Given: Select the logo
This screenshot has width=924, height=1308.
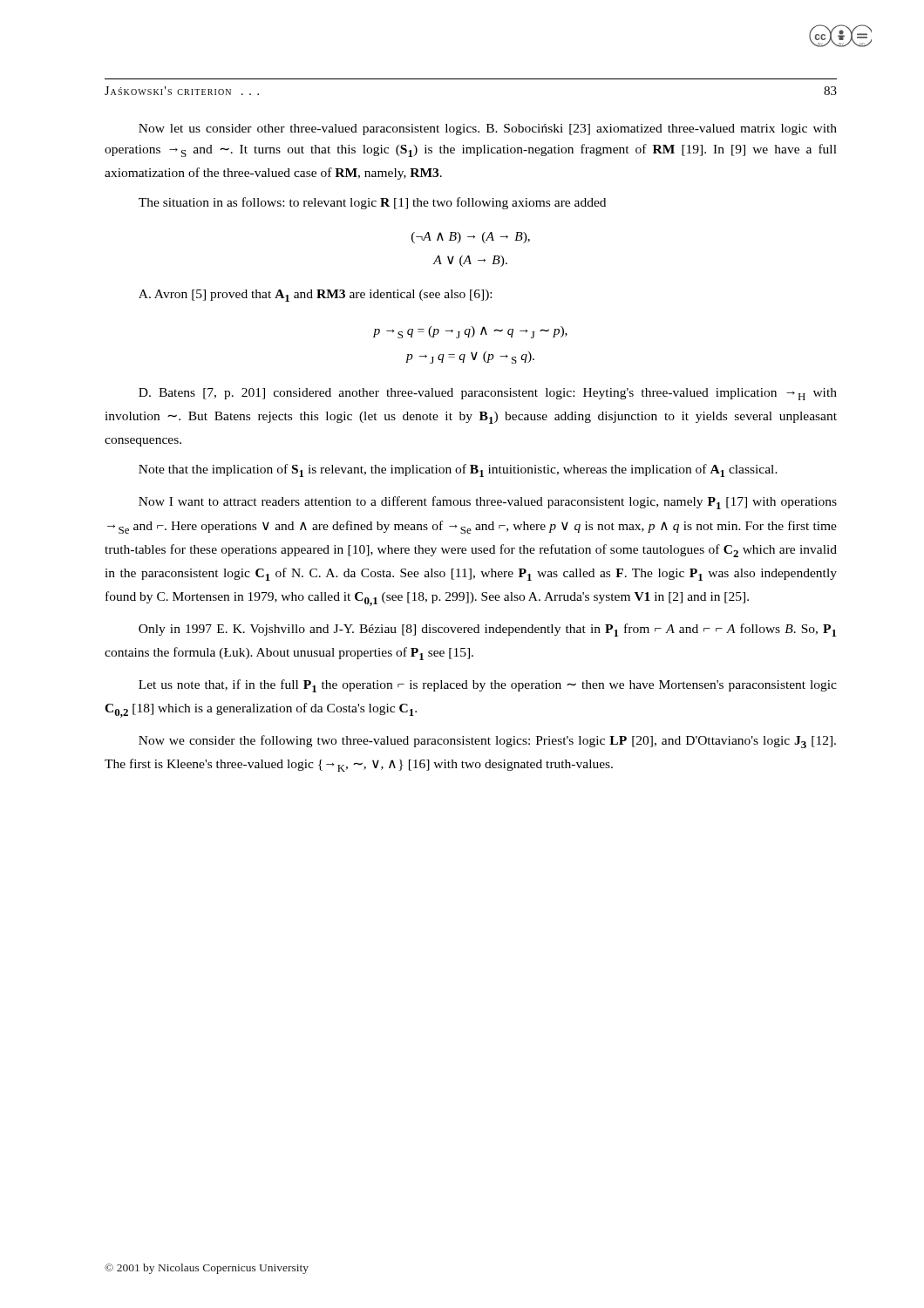Looking at the screenshot, I should (840, 36).
